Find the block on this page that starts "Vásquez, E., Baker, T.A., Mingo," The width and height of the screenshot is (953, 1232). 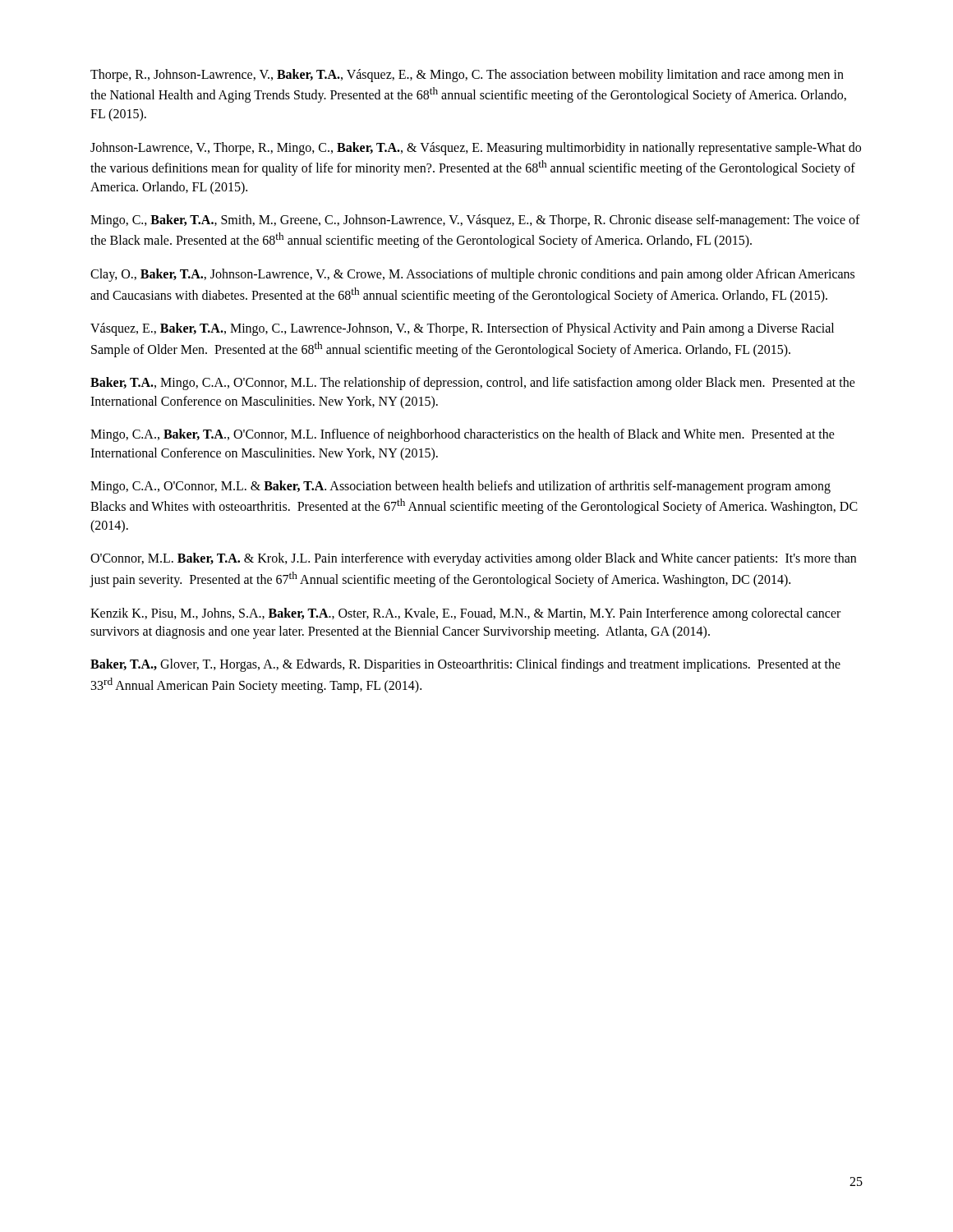tap(462, 339)
